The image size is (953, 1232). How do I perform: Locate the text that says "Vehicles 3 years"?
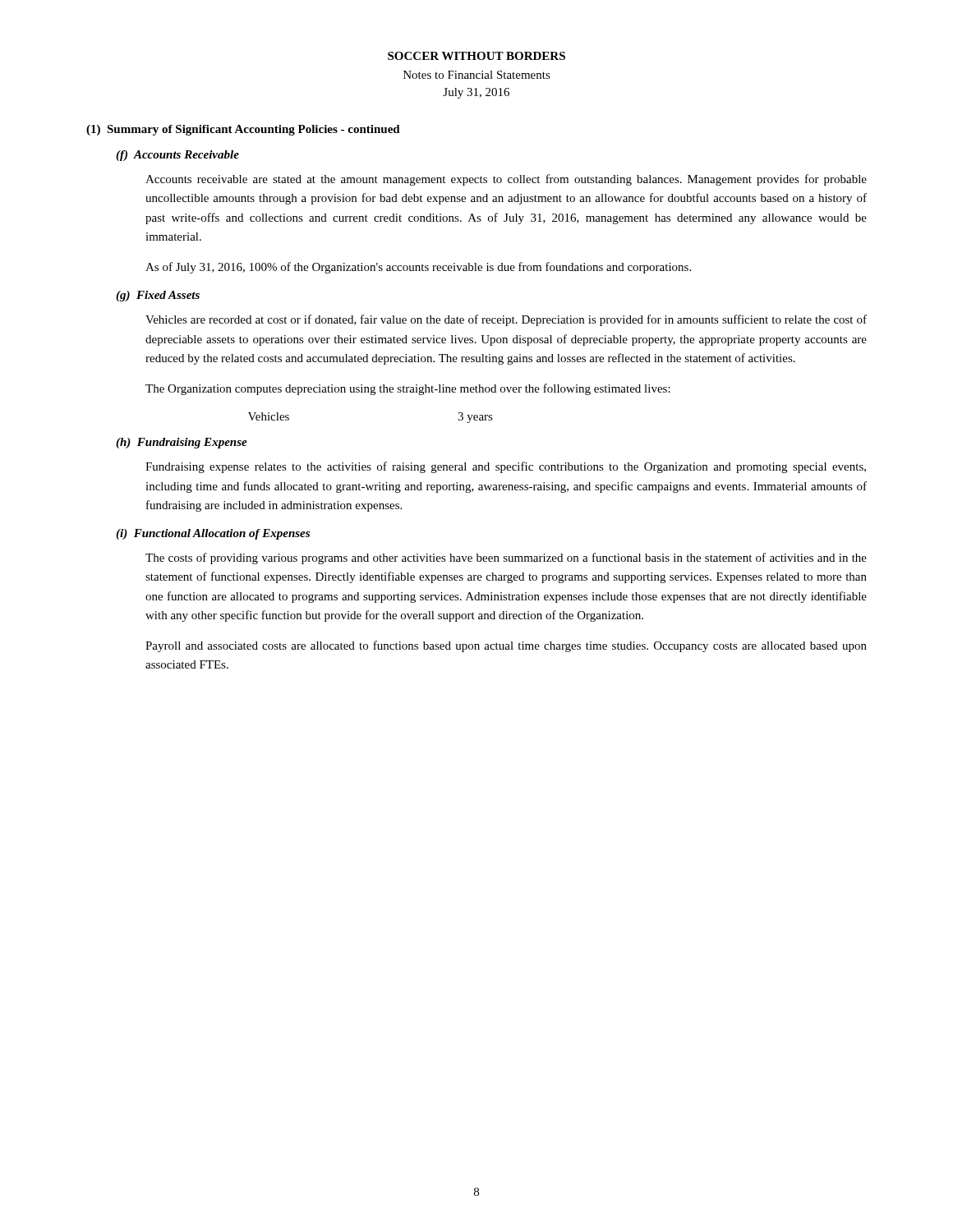coord(268,418)
